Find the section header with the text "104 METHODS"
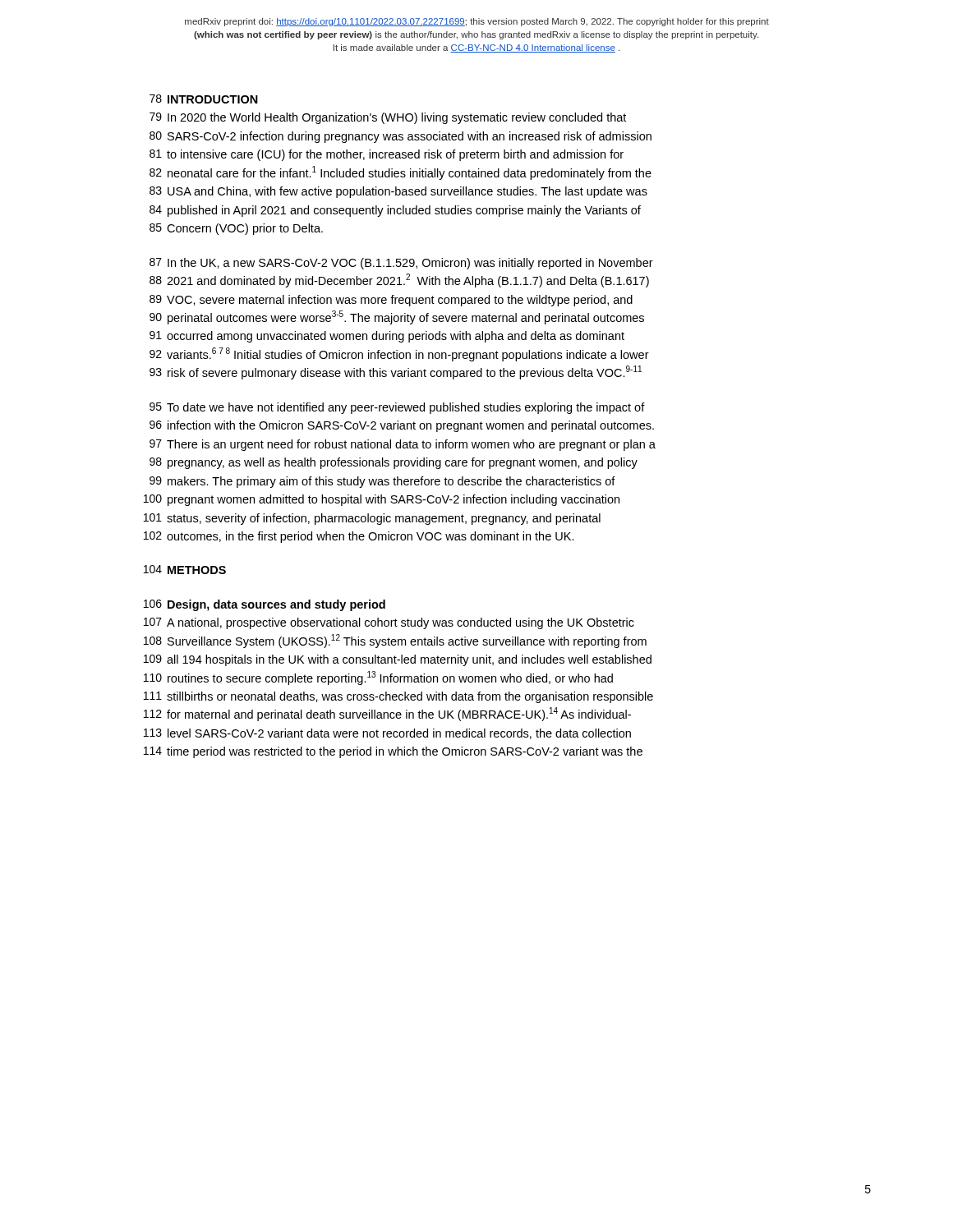The image size is (953, 1232). pyautogui.click(x=185, y=570)
